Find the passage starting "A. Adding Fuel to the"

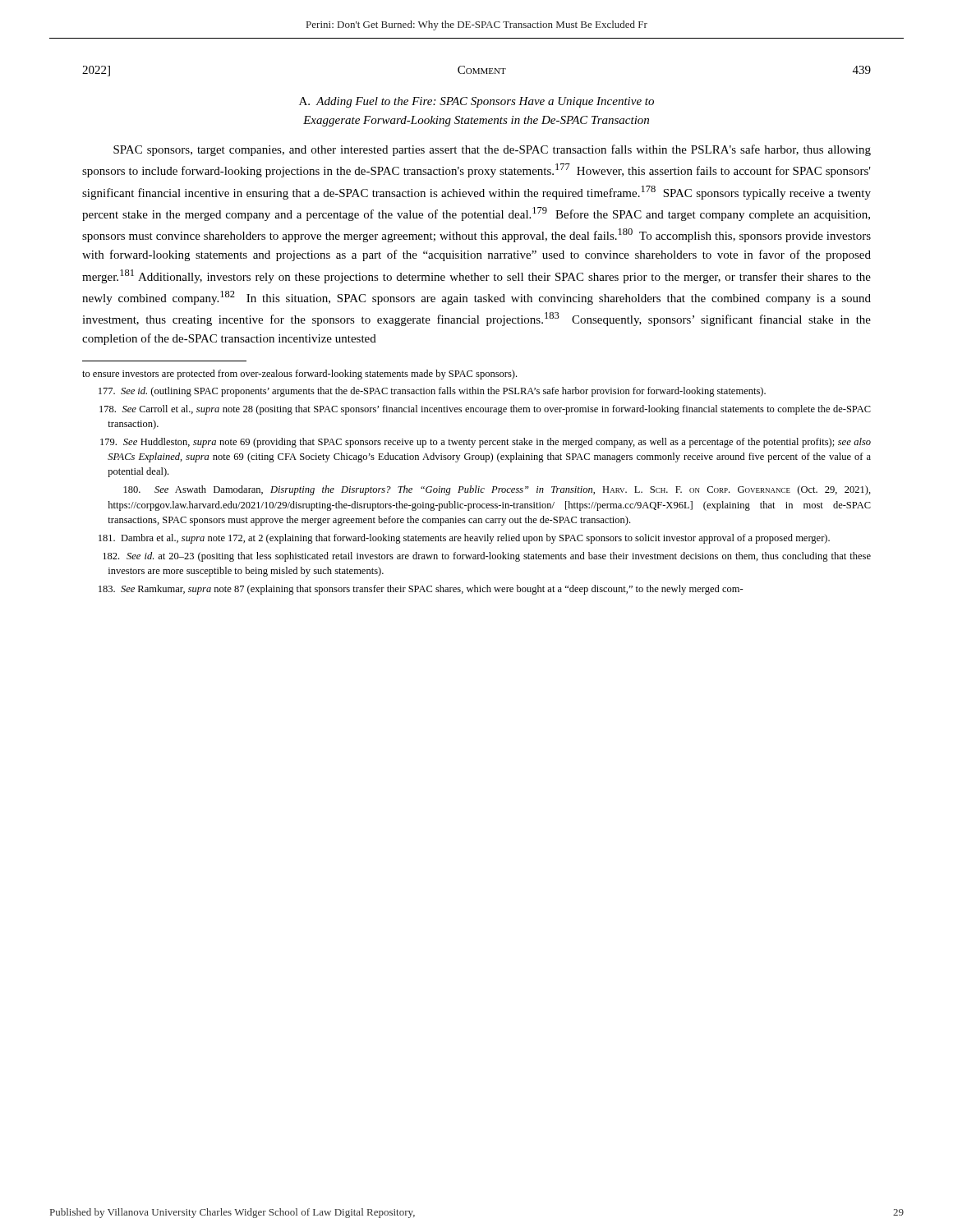[476, 110]
